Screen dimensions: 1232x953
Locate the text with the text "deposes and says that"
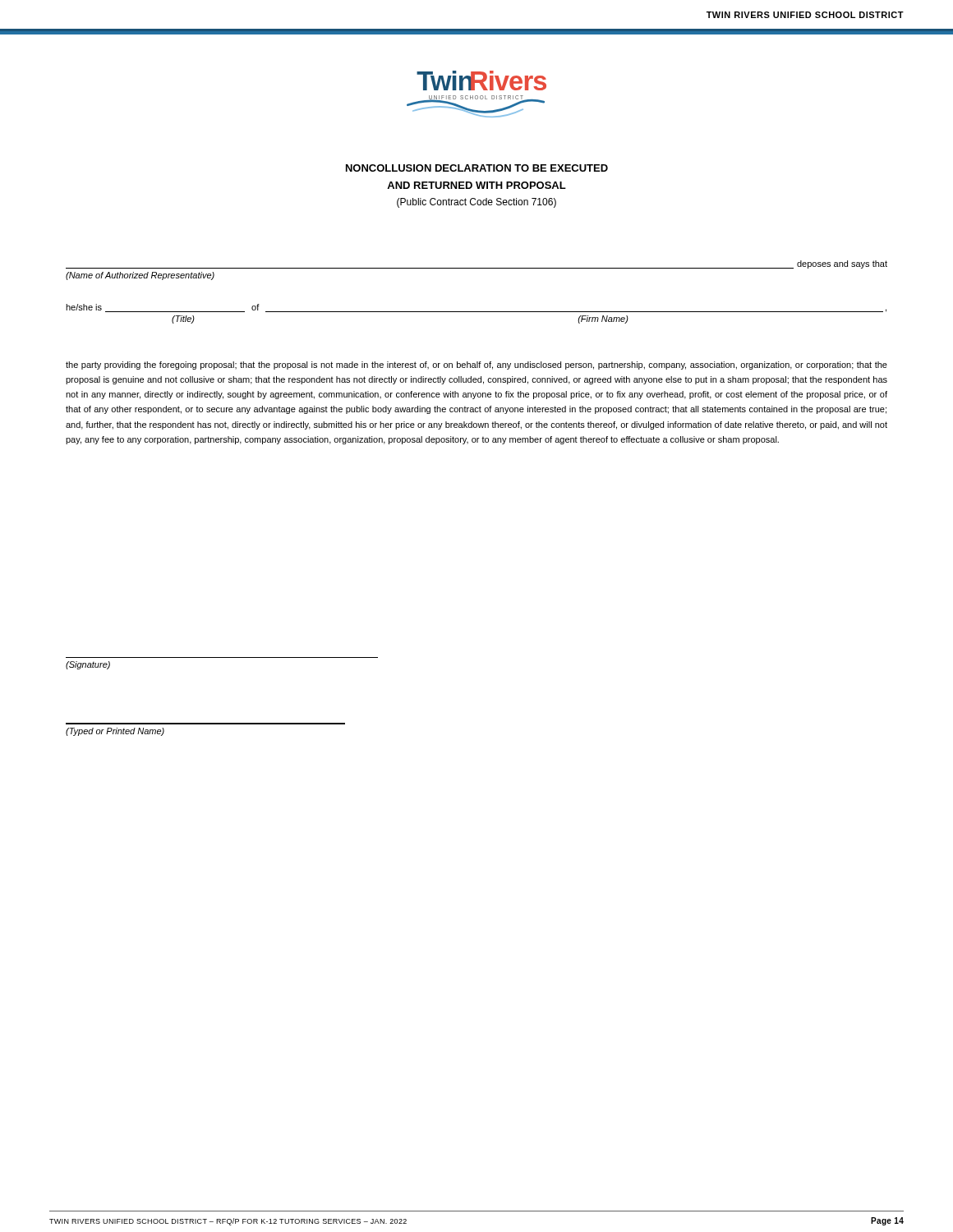[x=476, y=262]
